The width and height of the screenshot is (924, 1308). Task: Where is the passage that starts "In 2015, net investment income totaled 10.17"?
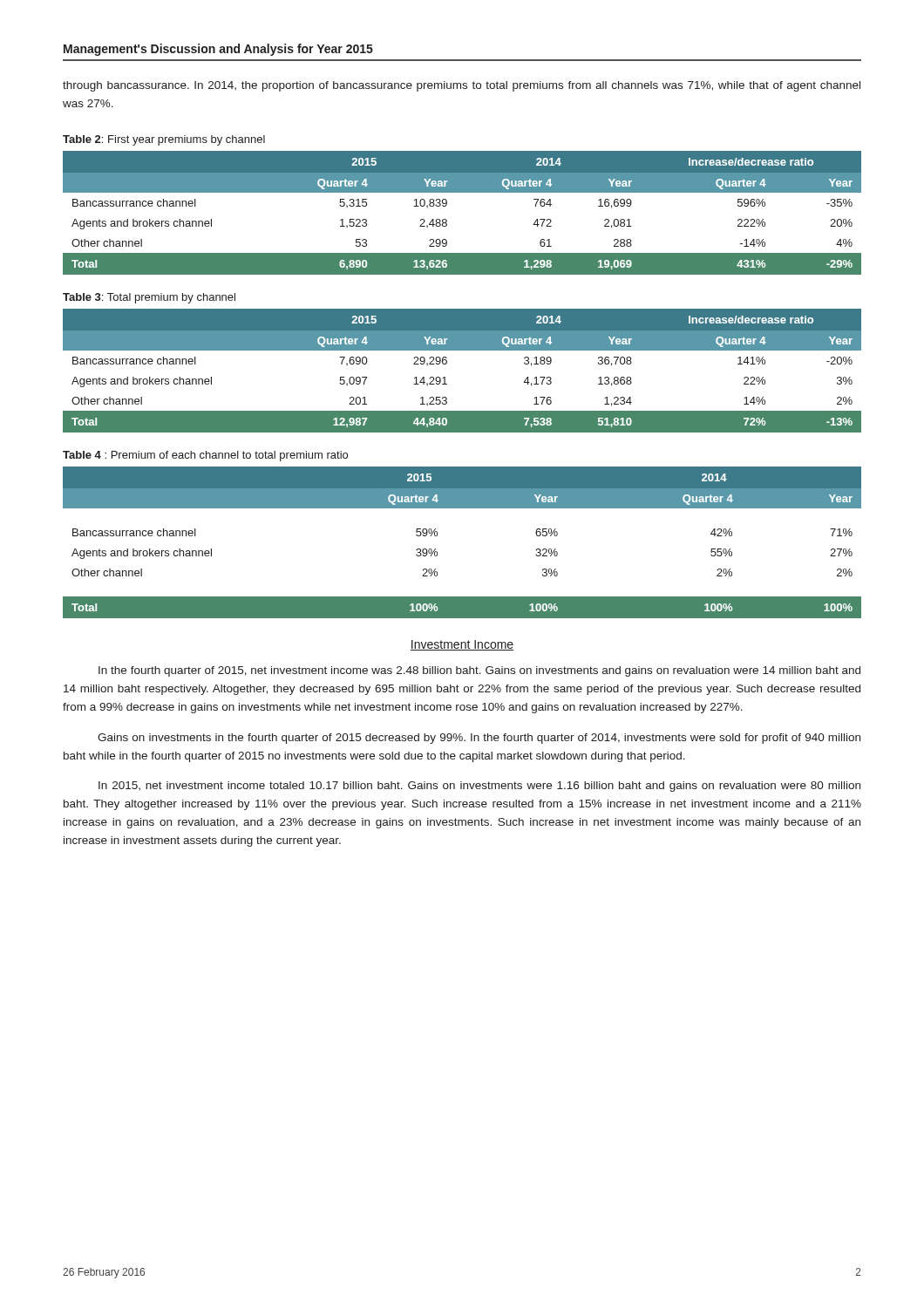[x=462, y=813]
